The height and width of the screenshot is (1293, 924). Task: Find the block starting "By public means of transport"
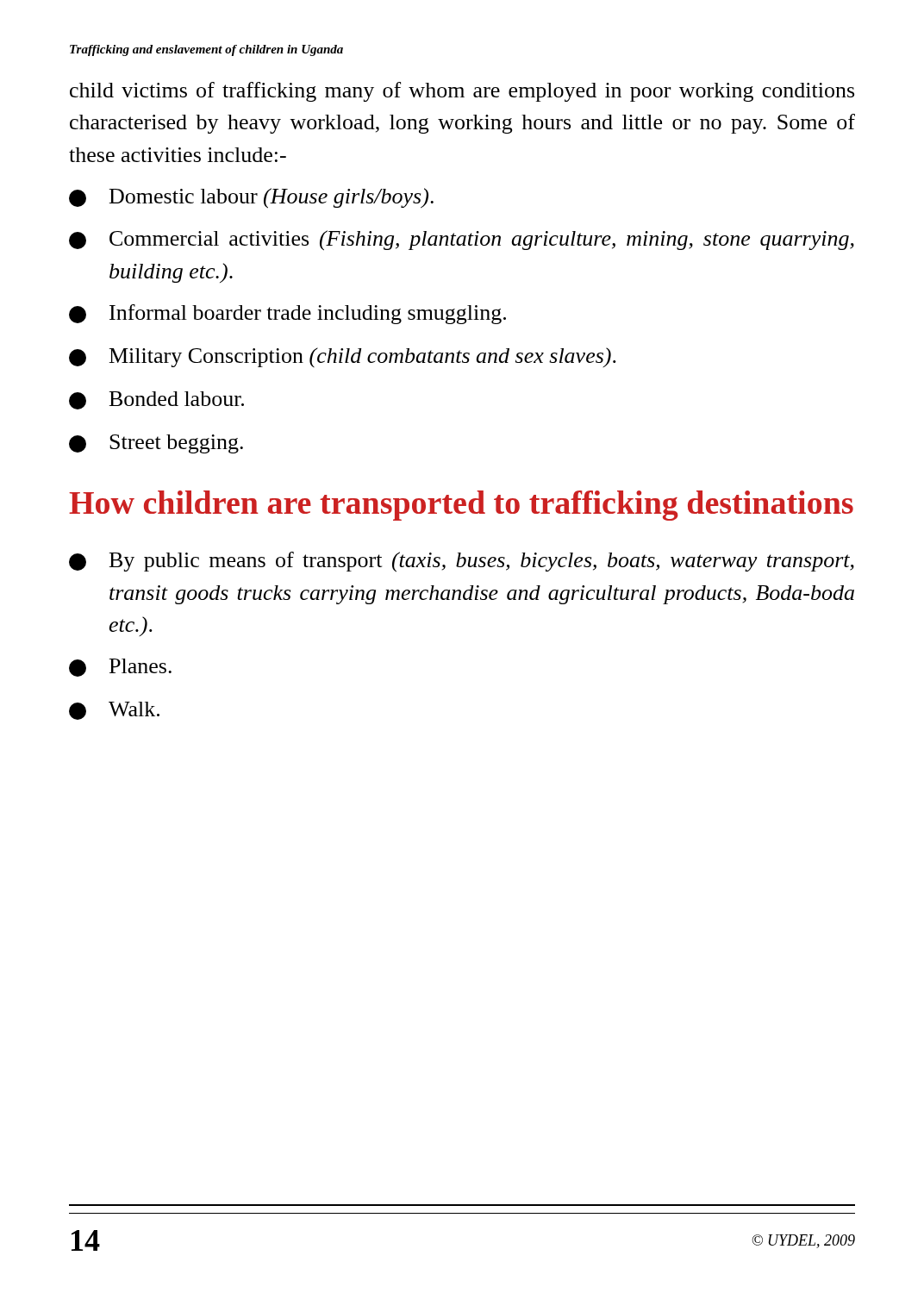(462, 593)
